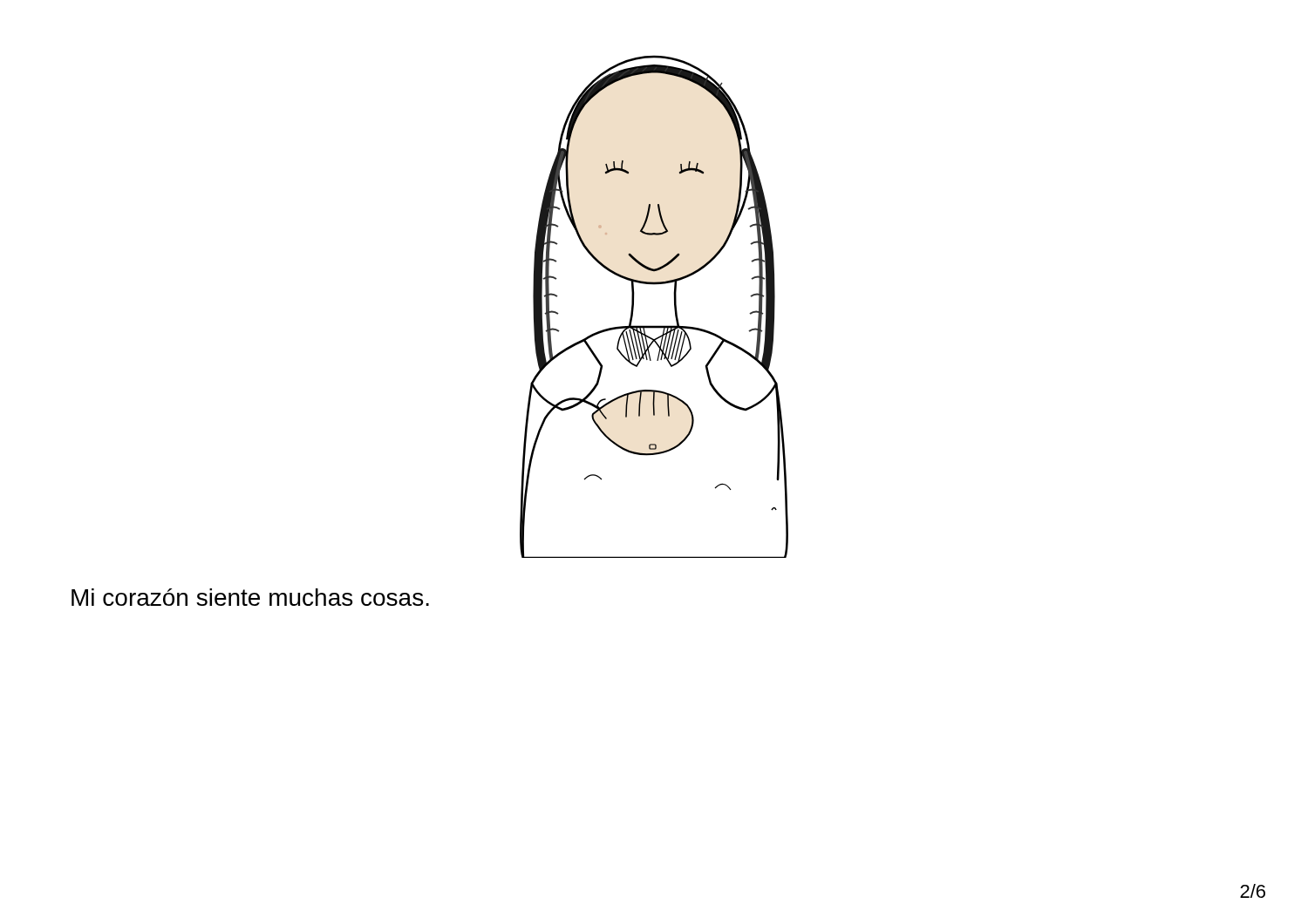Click on the illustration

(654, 288)
